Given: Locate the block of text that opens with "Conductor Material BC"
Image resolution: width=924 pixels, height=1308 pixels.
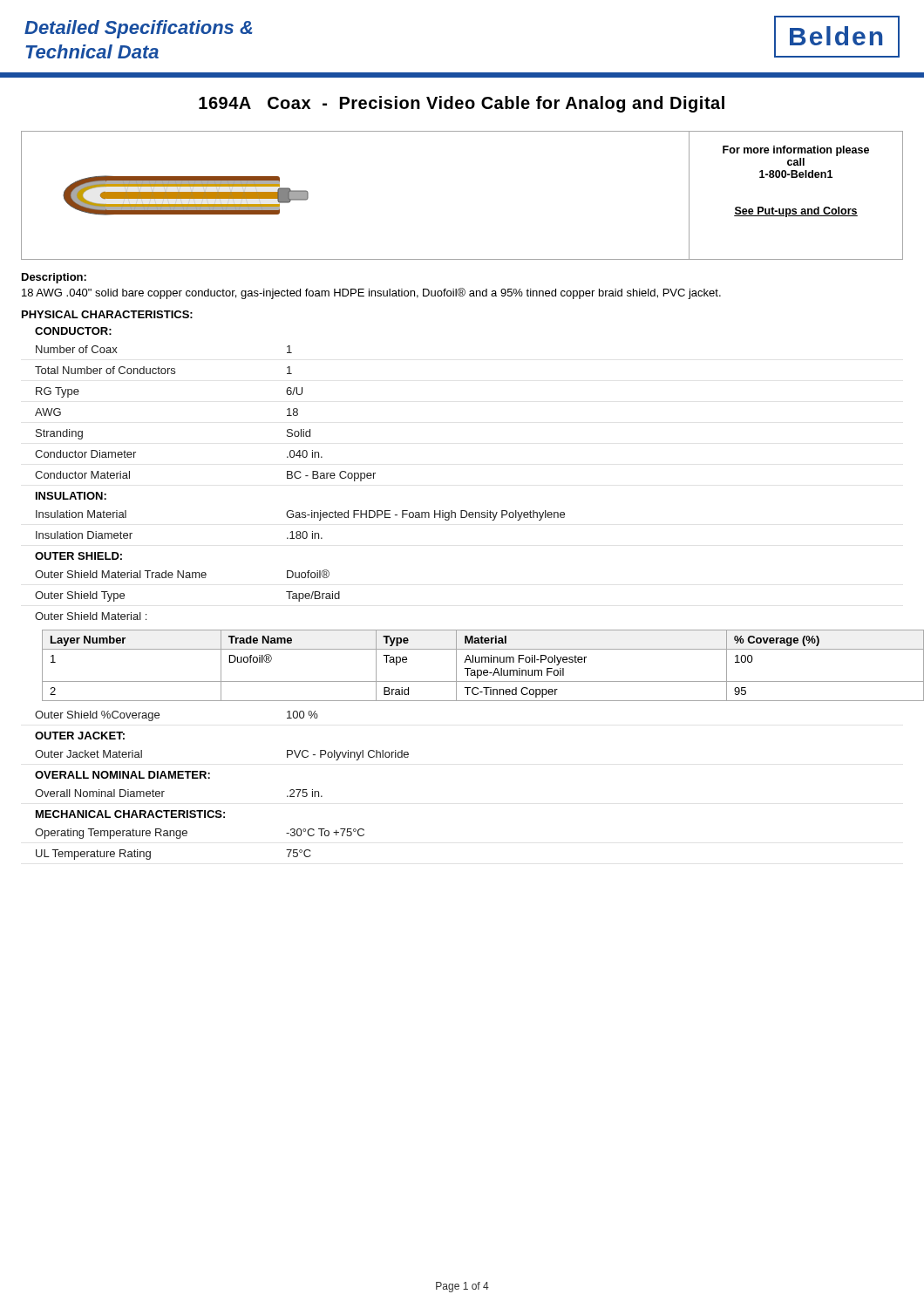Looking at the screenshot, I should 79,476.
